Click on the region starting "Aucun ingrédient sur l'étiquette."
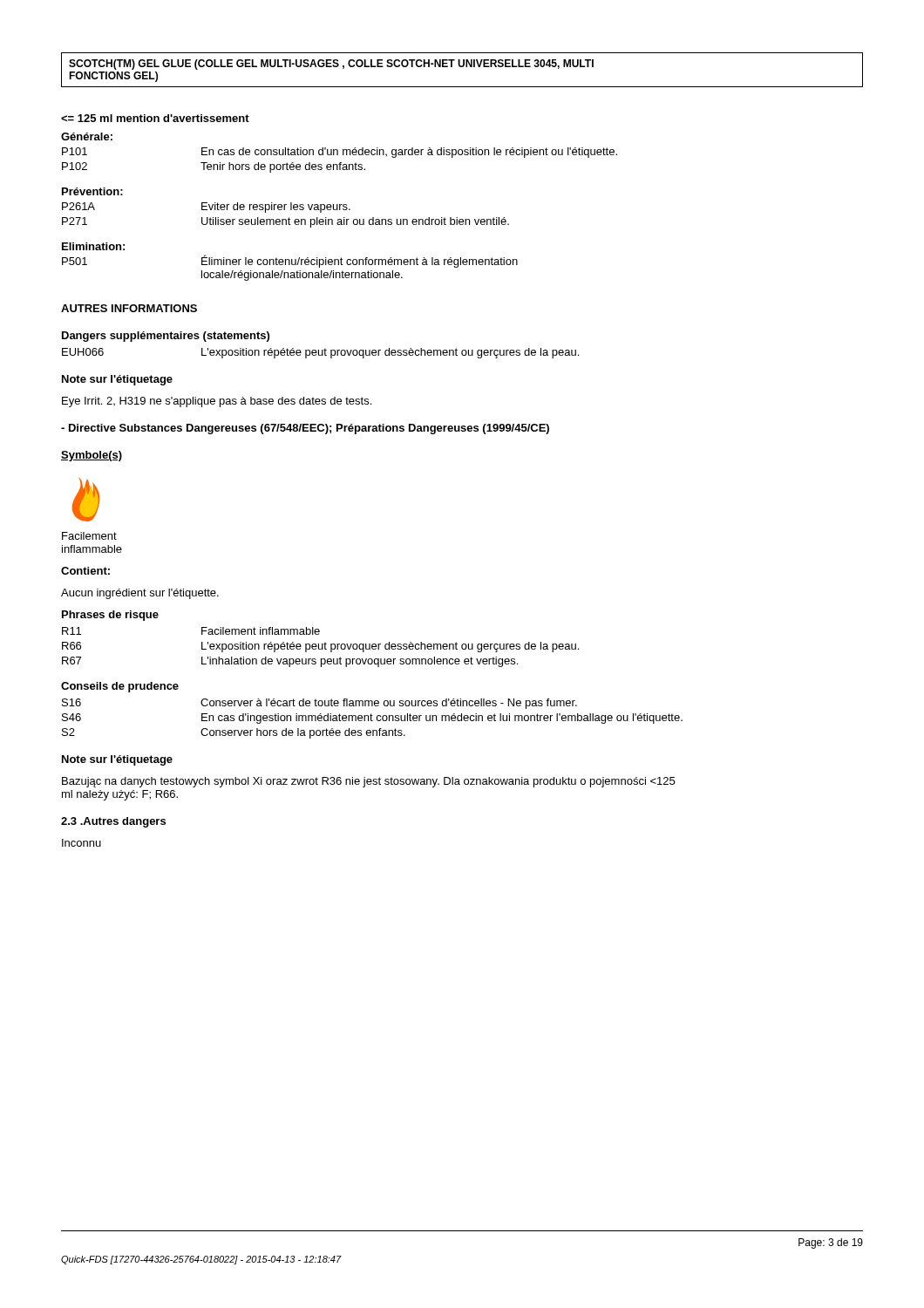Screen dimensions: 1308x924 140,593
